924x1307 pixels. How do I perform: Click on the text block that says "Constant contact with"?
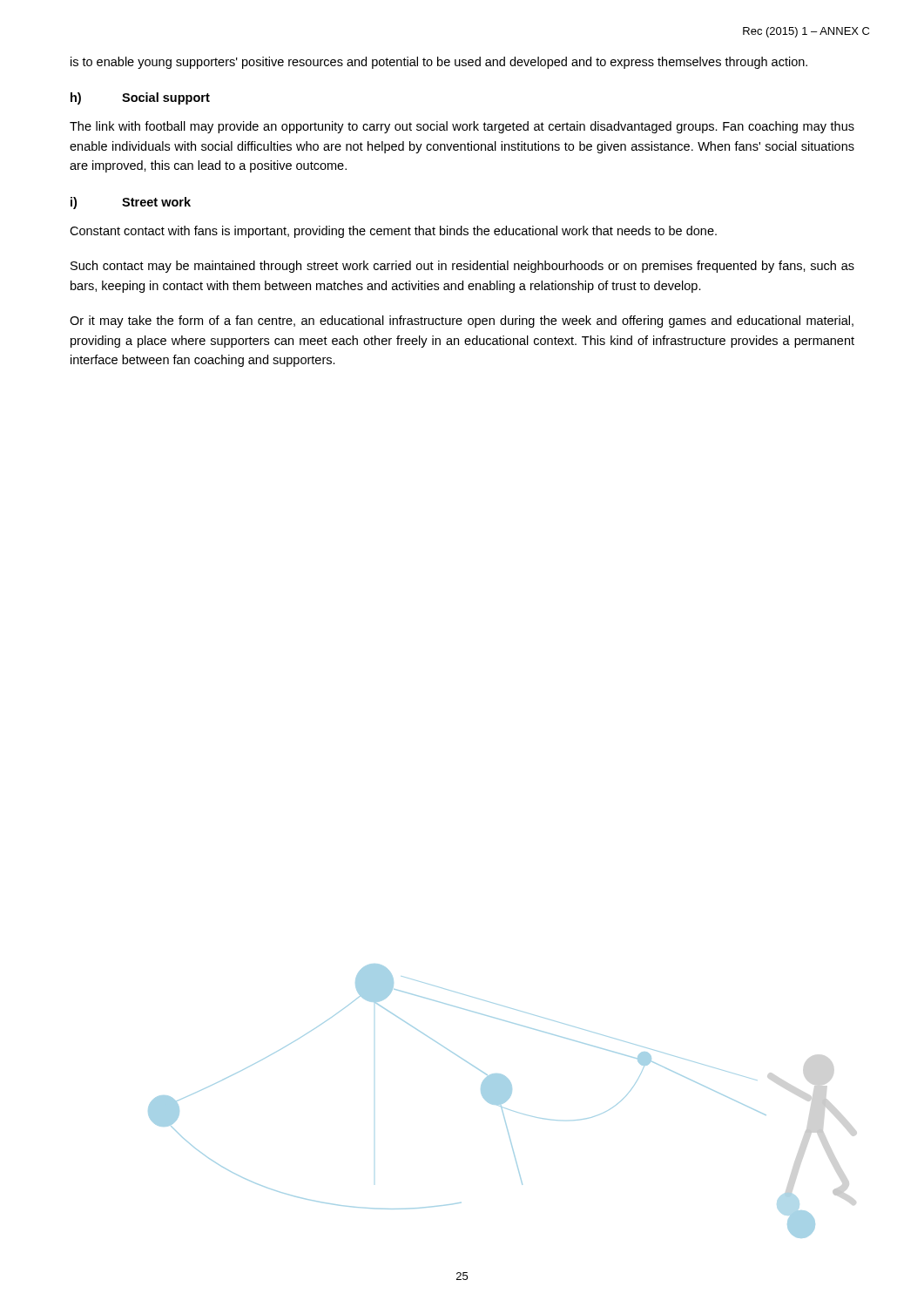tap(394, 231)
